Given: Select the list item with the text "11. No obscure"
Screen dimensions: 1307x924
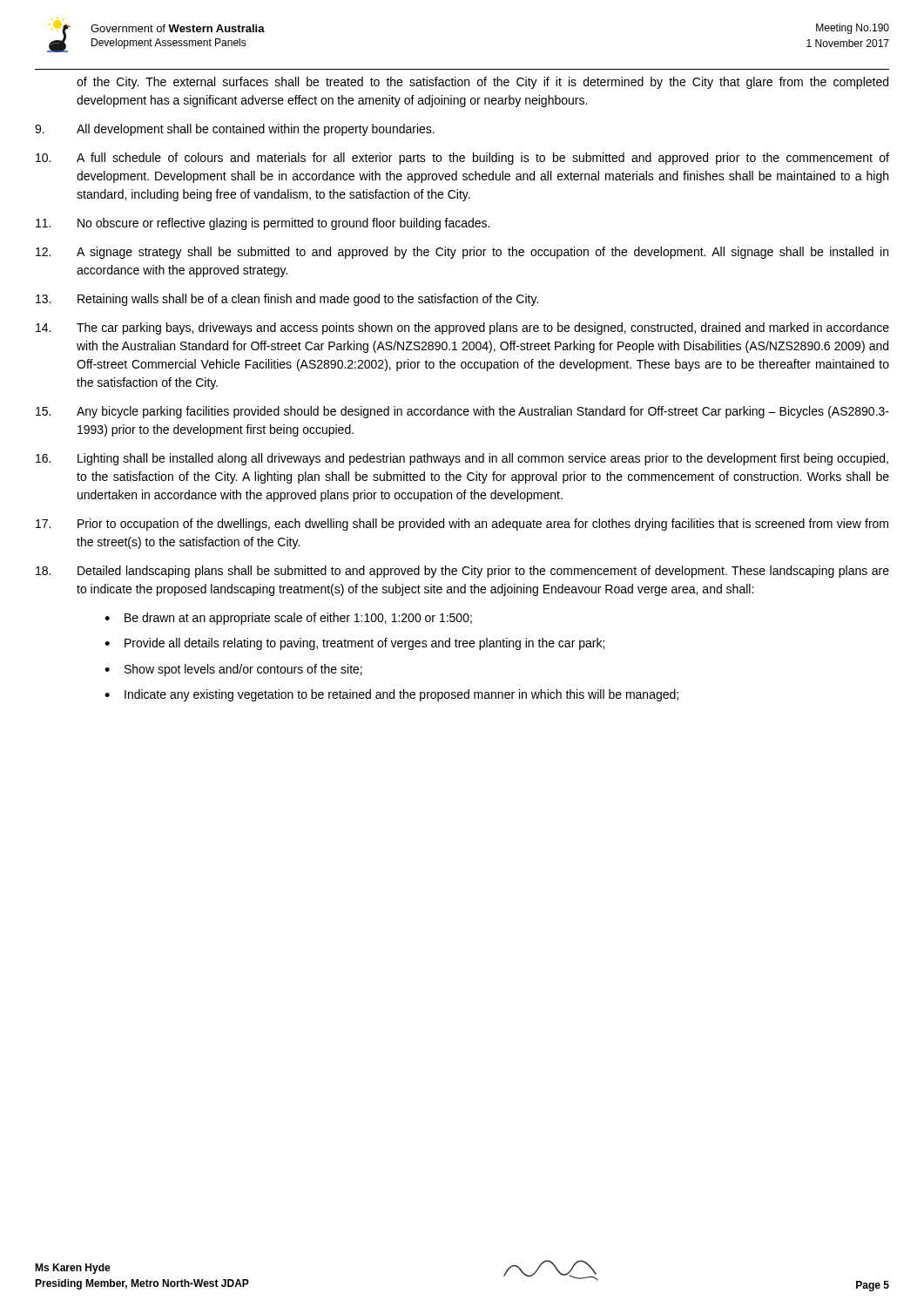Looking at the screenshot, I should coord(462,223).
